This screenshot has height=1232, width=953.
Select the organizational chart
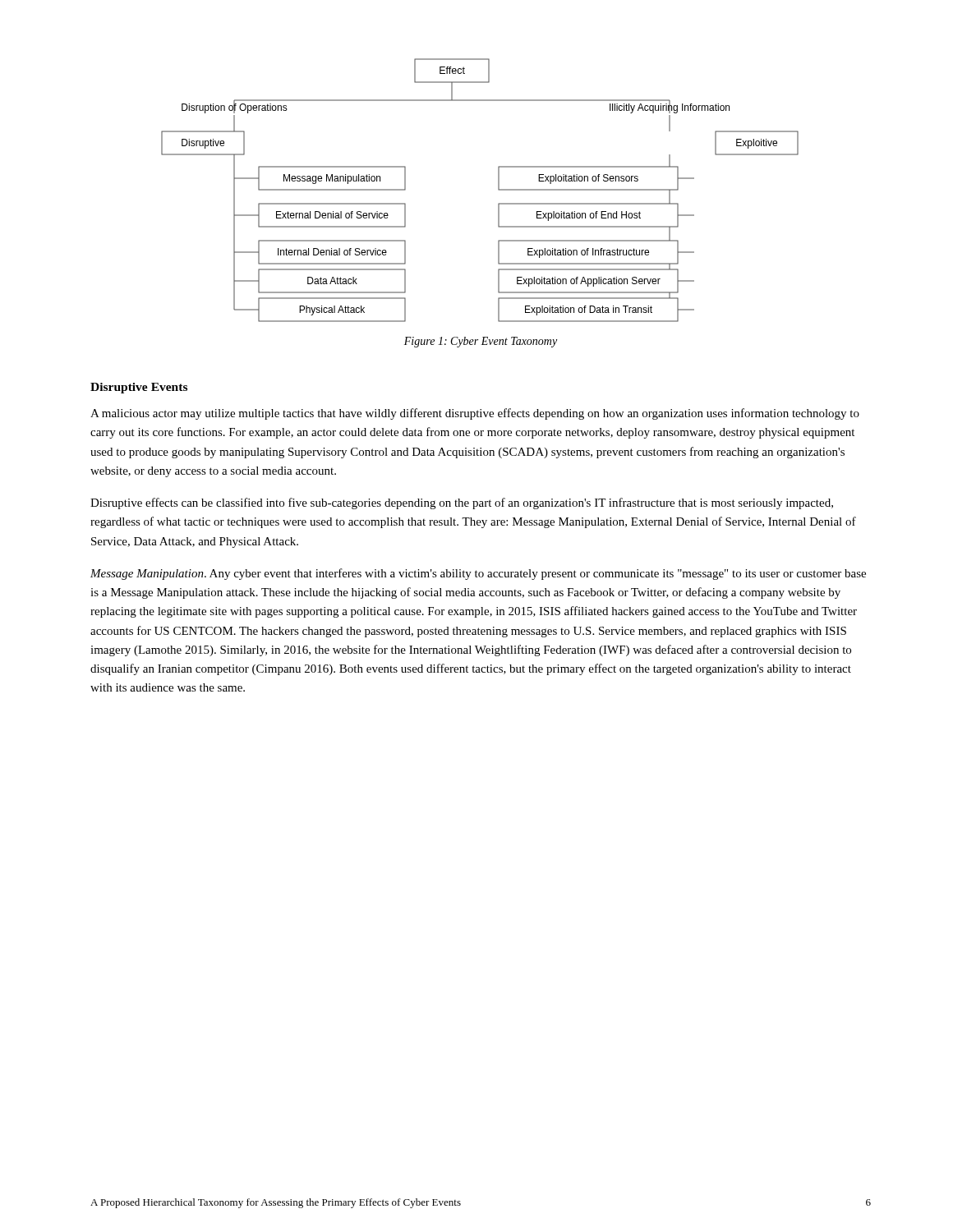coord(481,191)
